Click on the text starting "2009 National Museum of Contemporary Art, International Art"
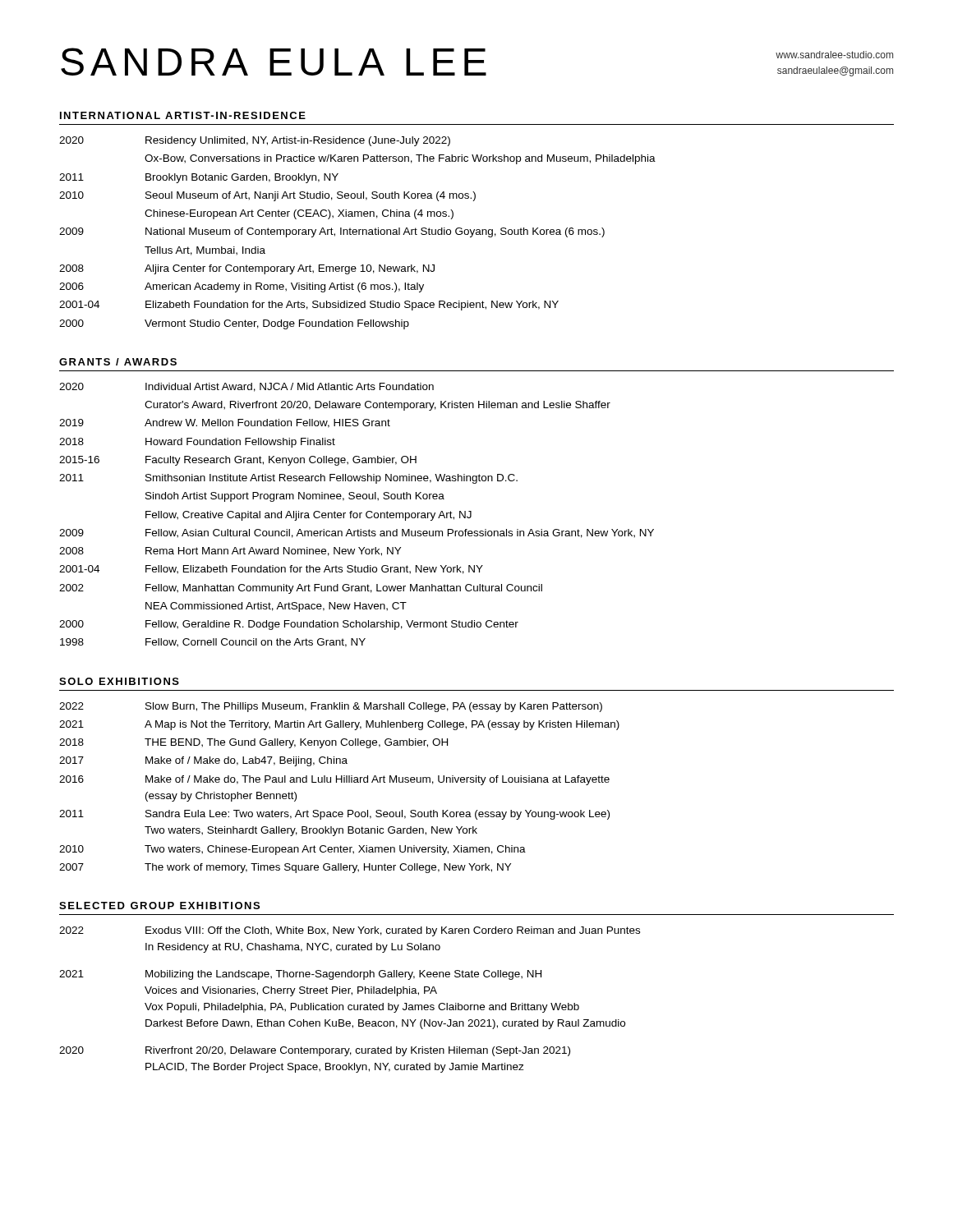 tap(476, 232)
